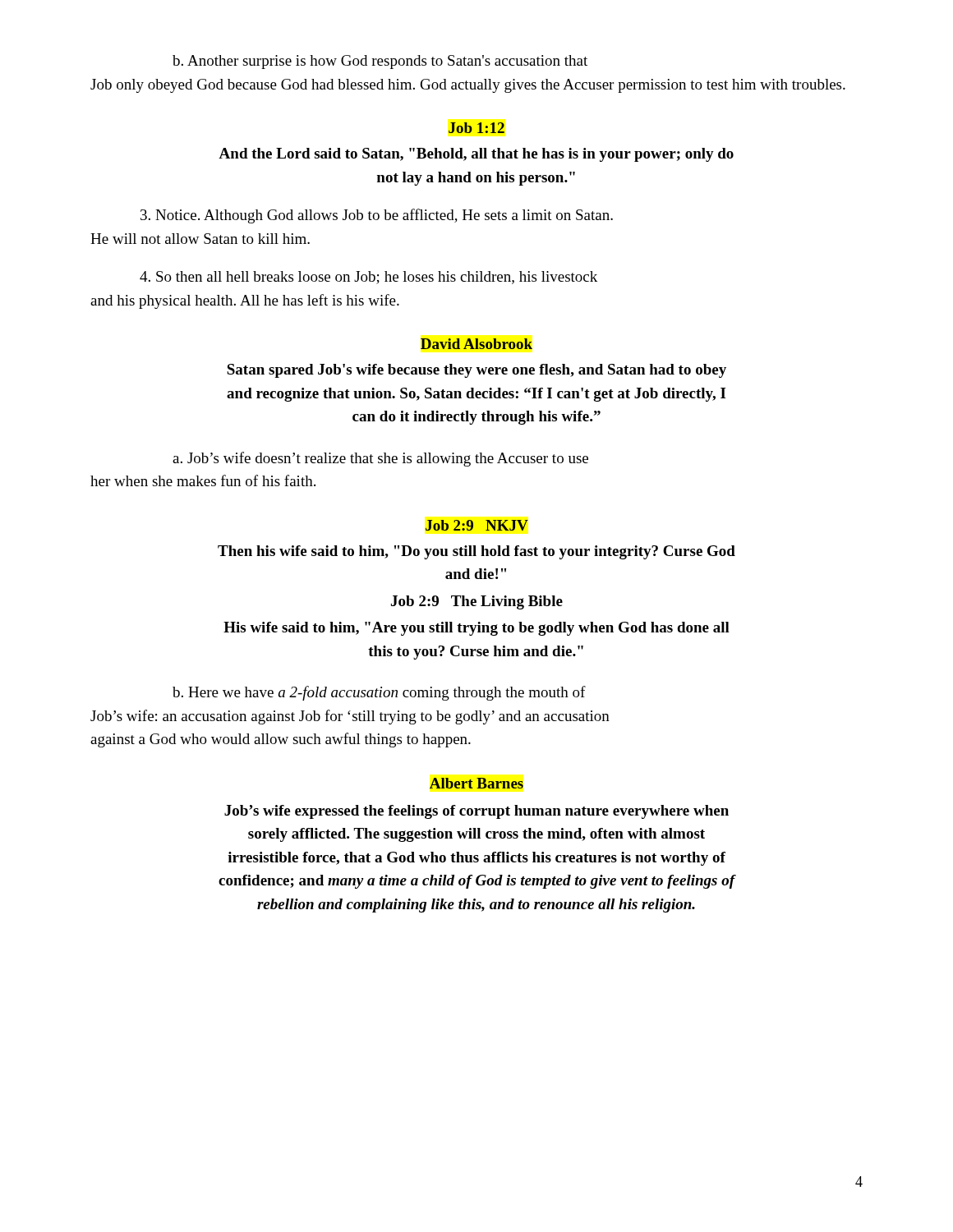Point to "David Alsobrook"
The height and width of the screenshot is (1232, 953).
476,344
